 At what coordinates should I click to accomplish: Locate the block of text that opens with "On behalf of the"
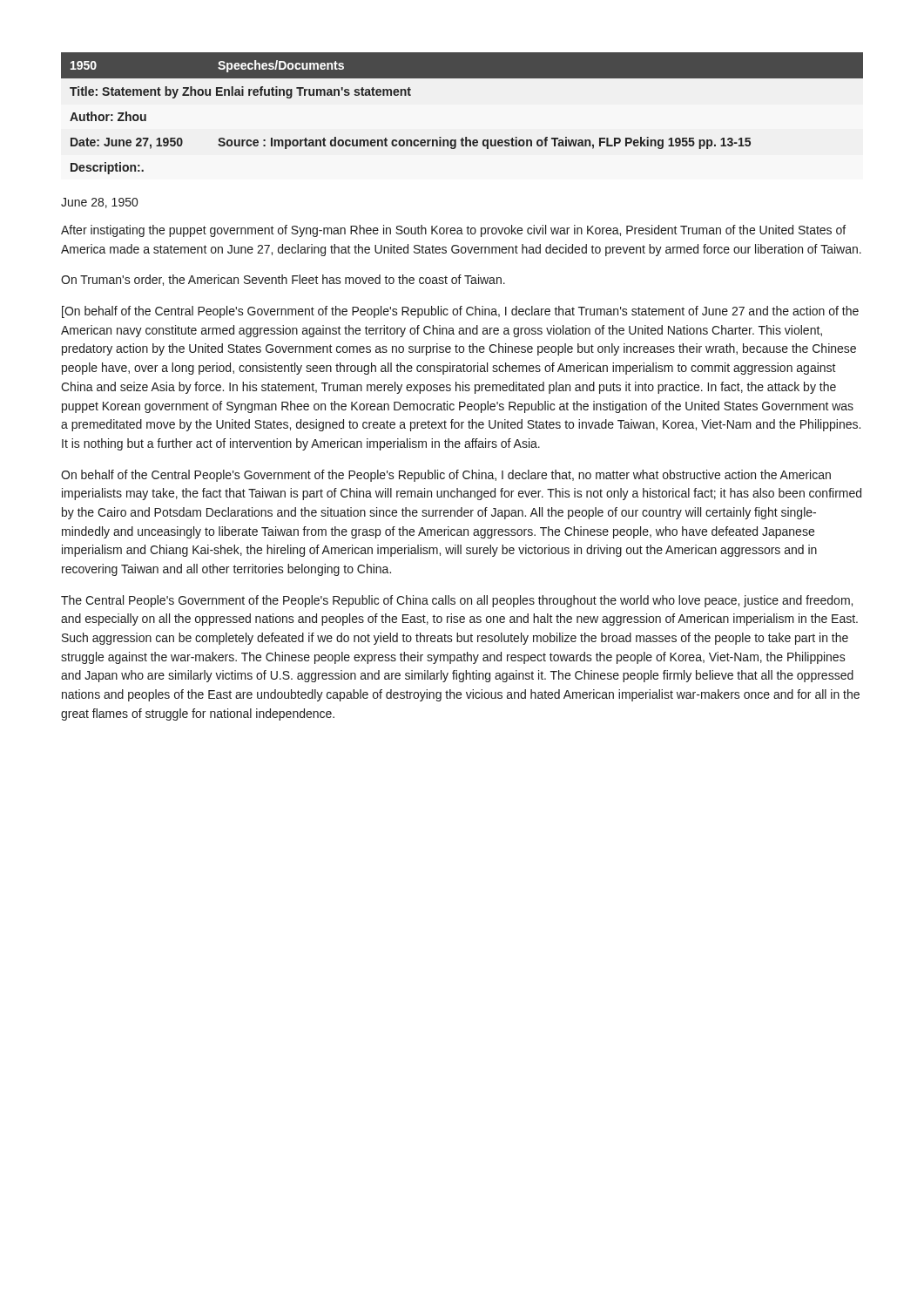tap(462, 522)
